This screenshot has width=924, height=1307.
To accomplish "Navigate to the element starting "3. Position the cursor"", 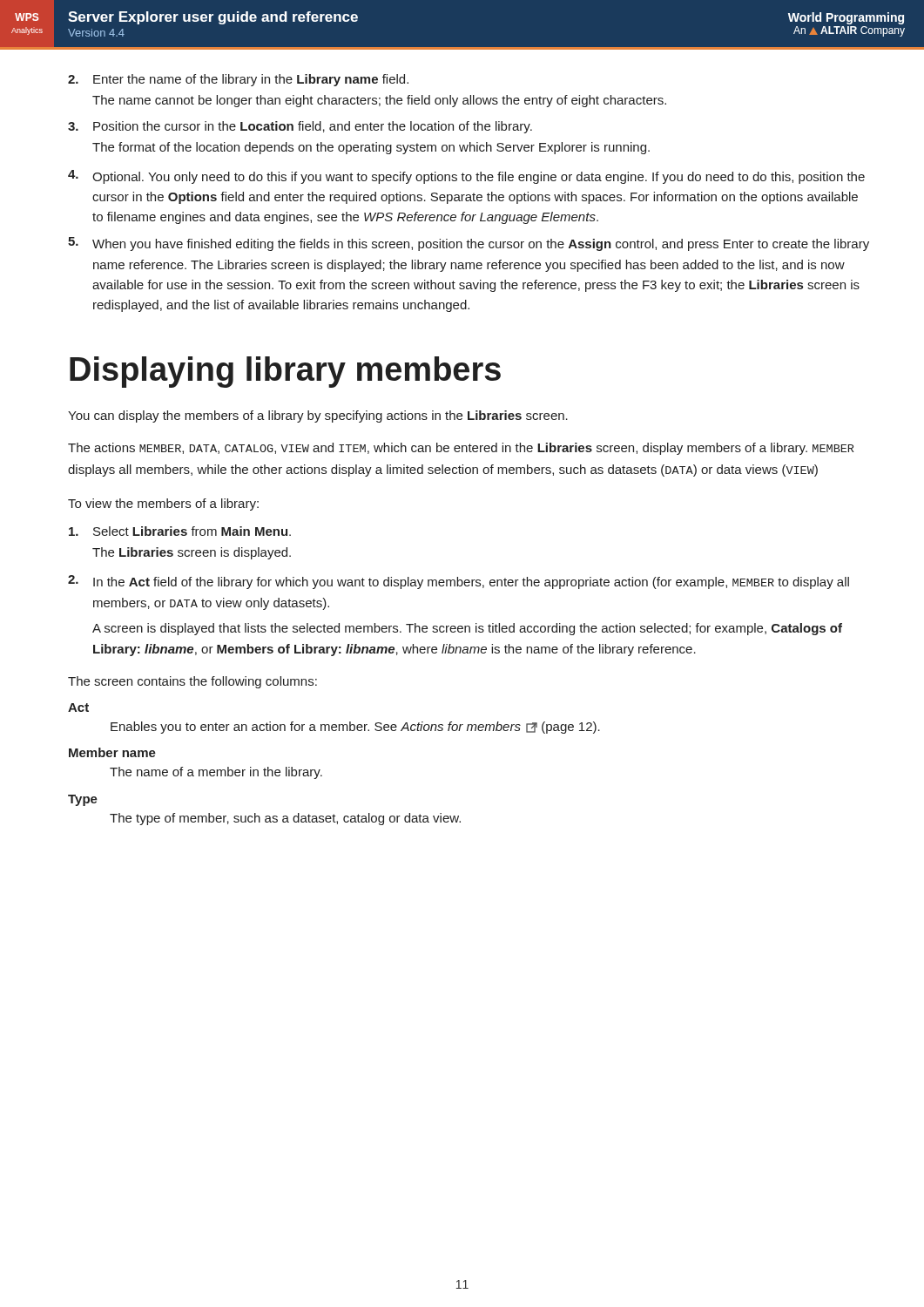I will pos(300,126).
